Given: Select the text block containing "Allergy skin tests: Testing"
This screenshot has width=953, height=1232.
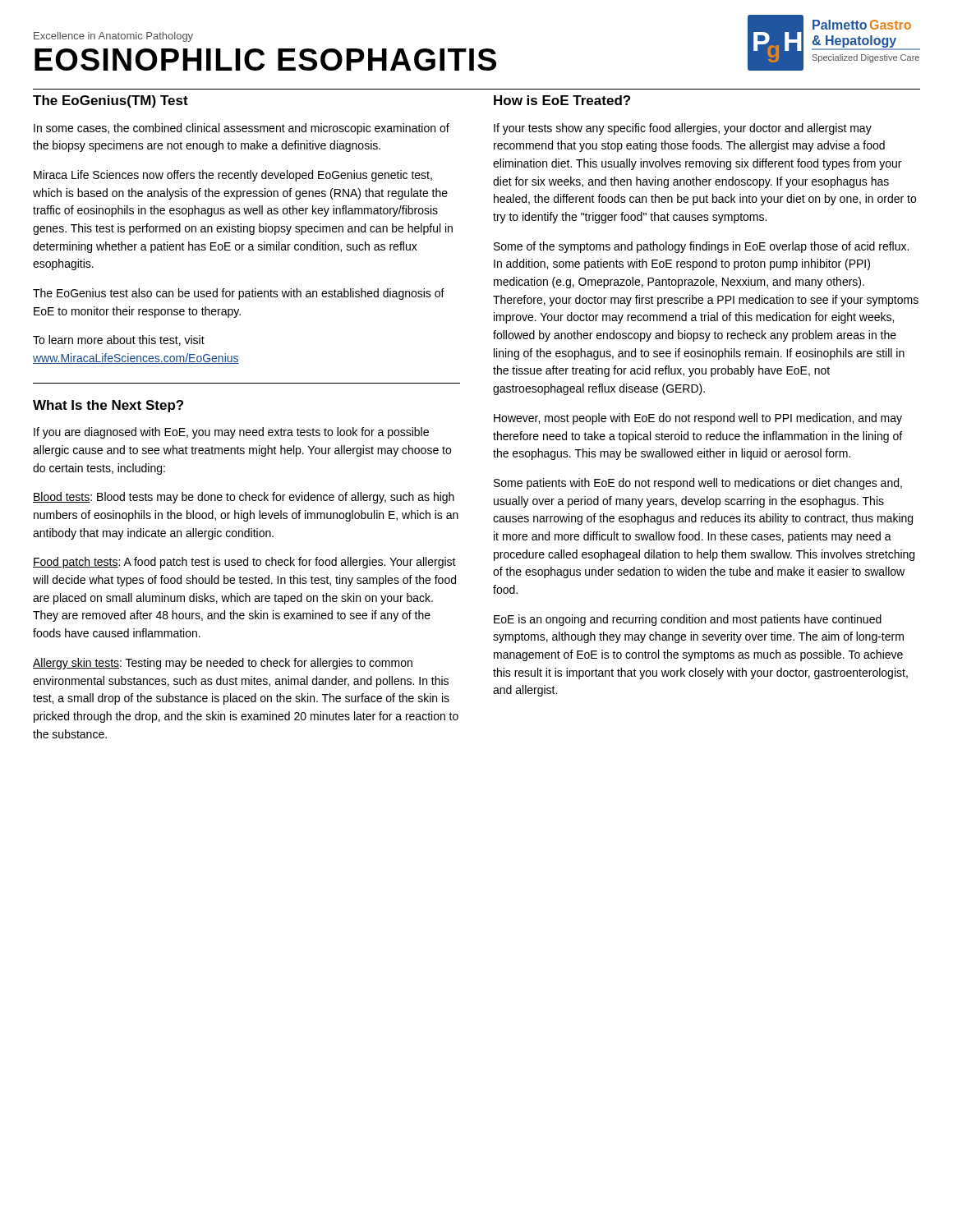Looking at the screenshot, I should pos(246,698).
